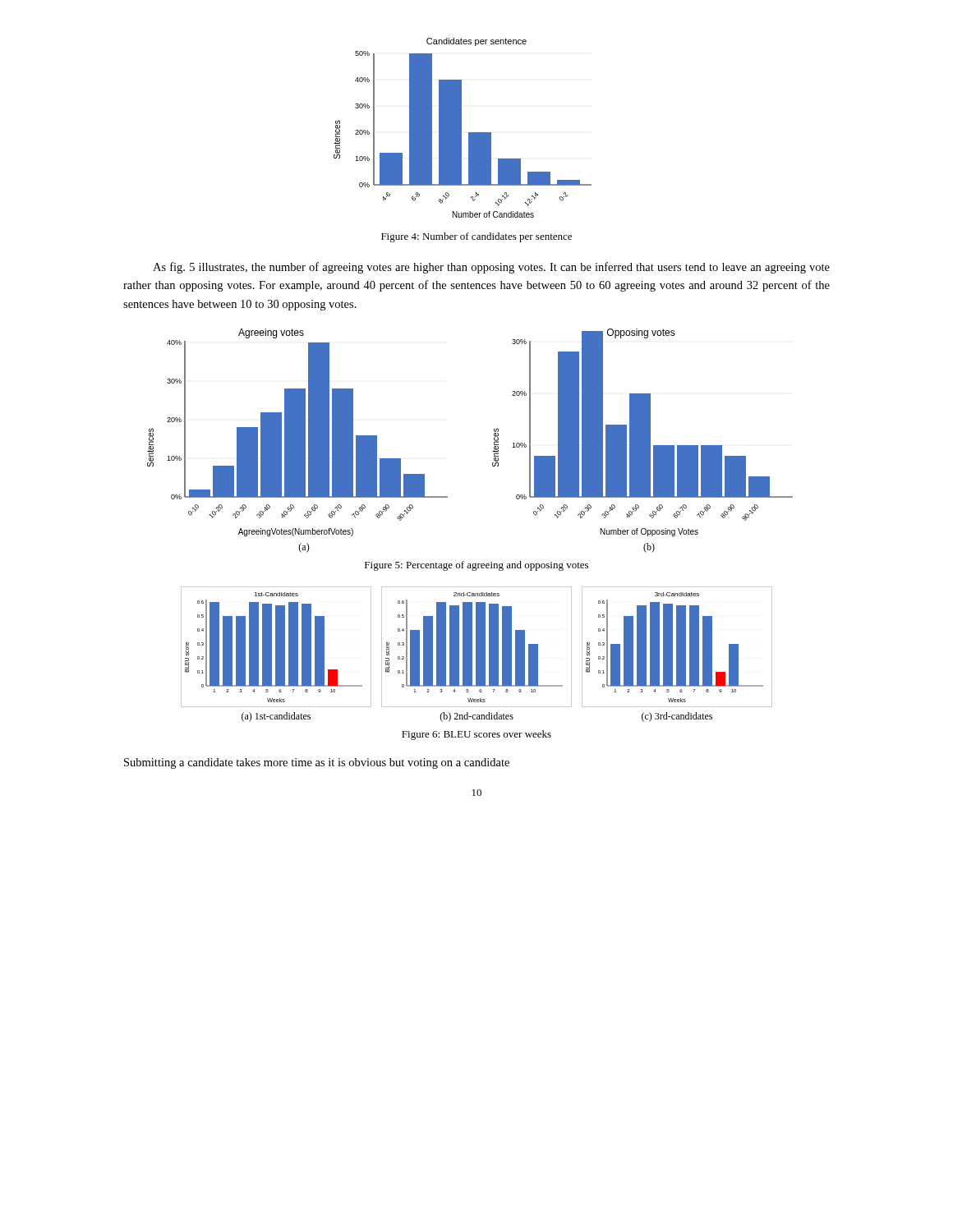This screenshot has width=953, height=1232.
Task: Select the region starting "Submitting a candidate takes more time"
Action: pyautogui.click(x=316, y=763)
